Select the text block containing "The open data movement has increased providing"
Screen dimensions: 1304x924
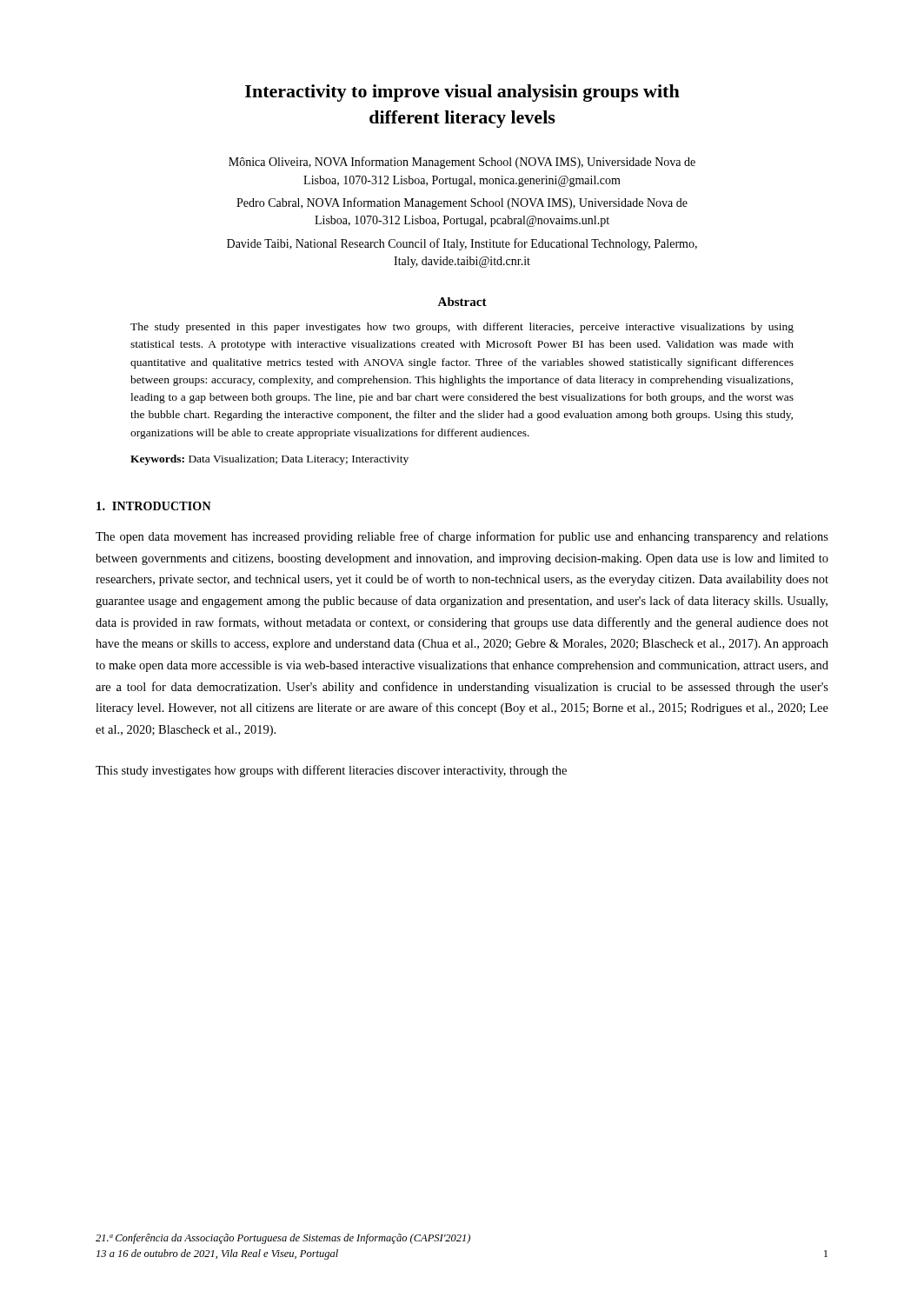pyautogui.click(x=462, y=633)
